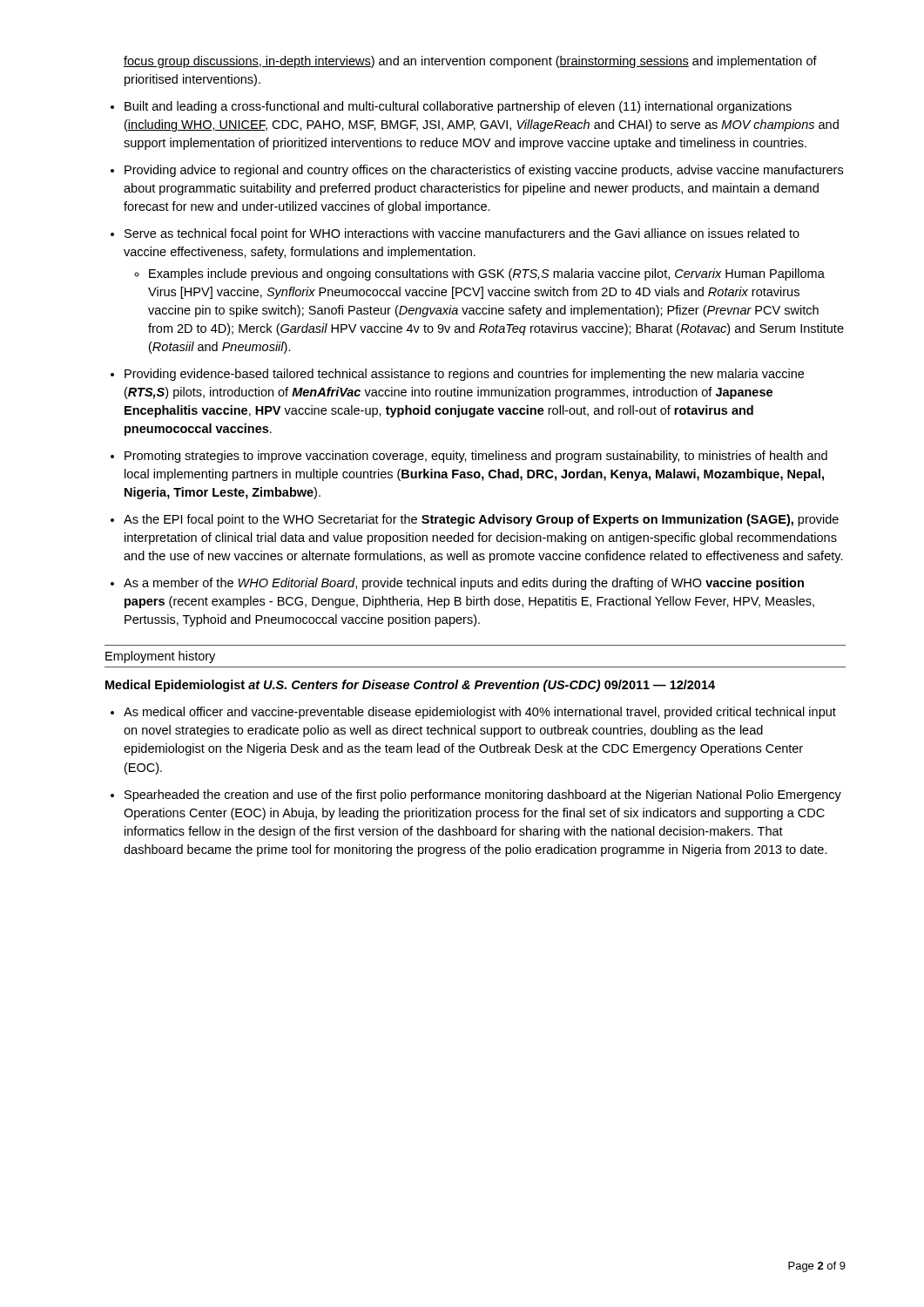Locate the text block starting "focus group discussions,"
The width and height of the screenshot is (924, 1307).
pyautogui.click(x=470, y=70)
